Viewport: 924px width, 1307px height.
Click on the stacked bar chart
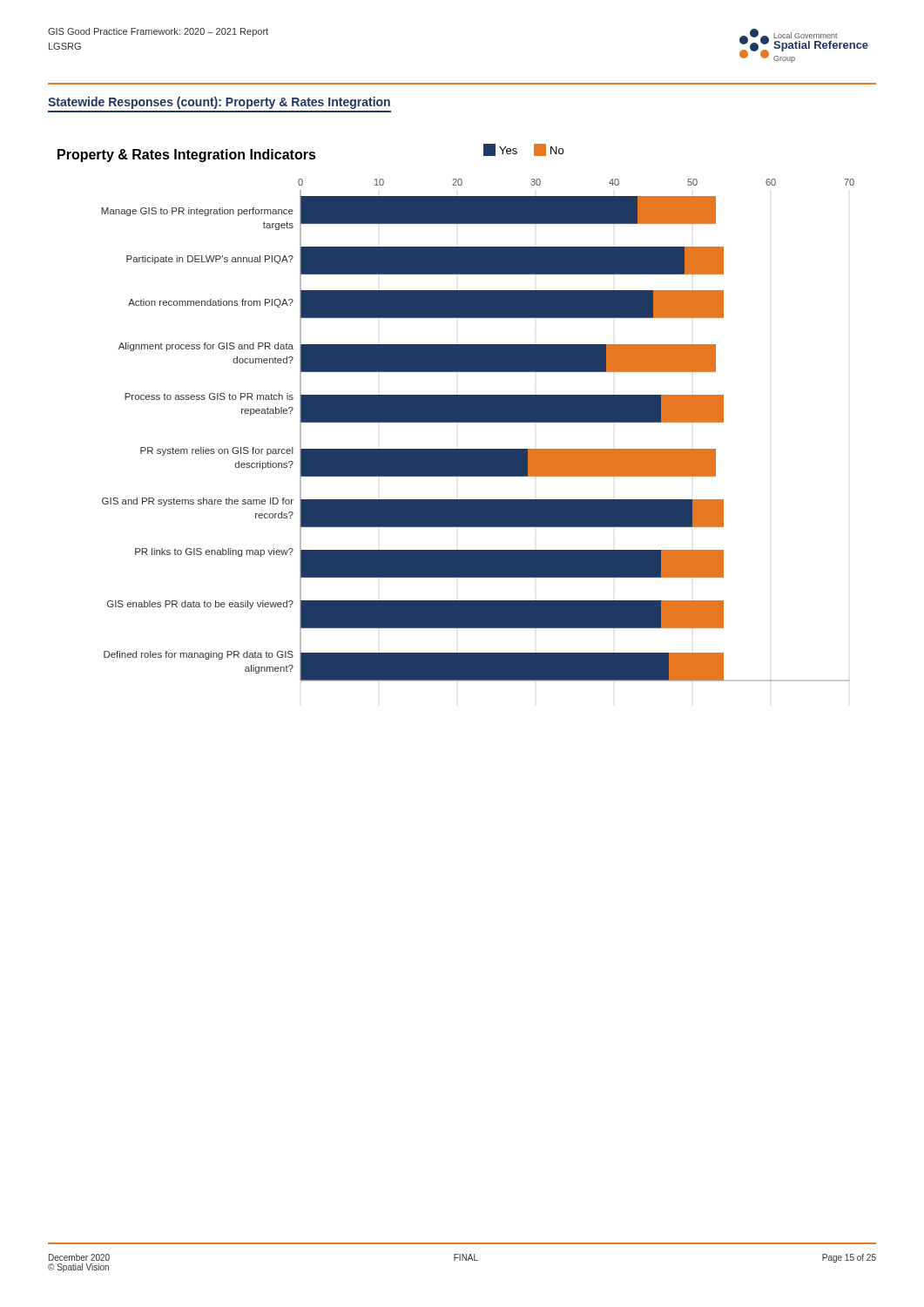coord(462,433)
